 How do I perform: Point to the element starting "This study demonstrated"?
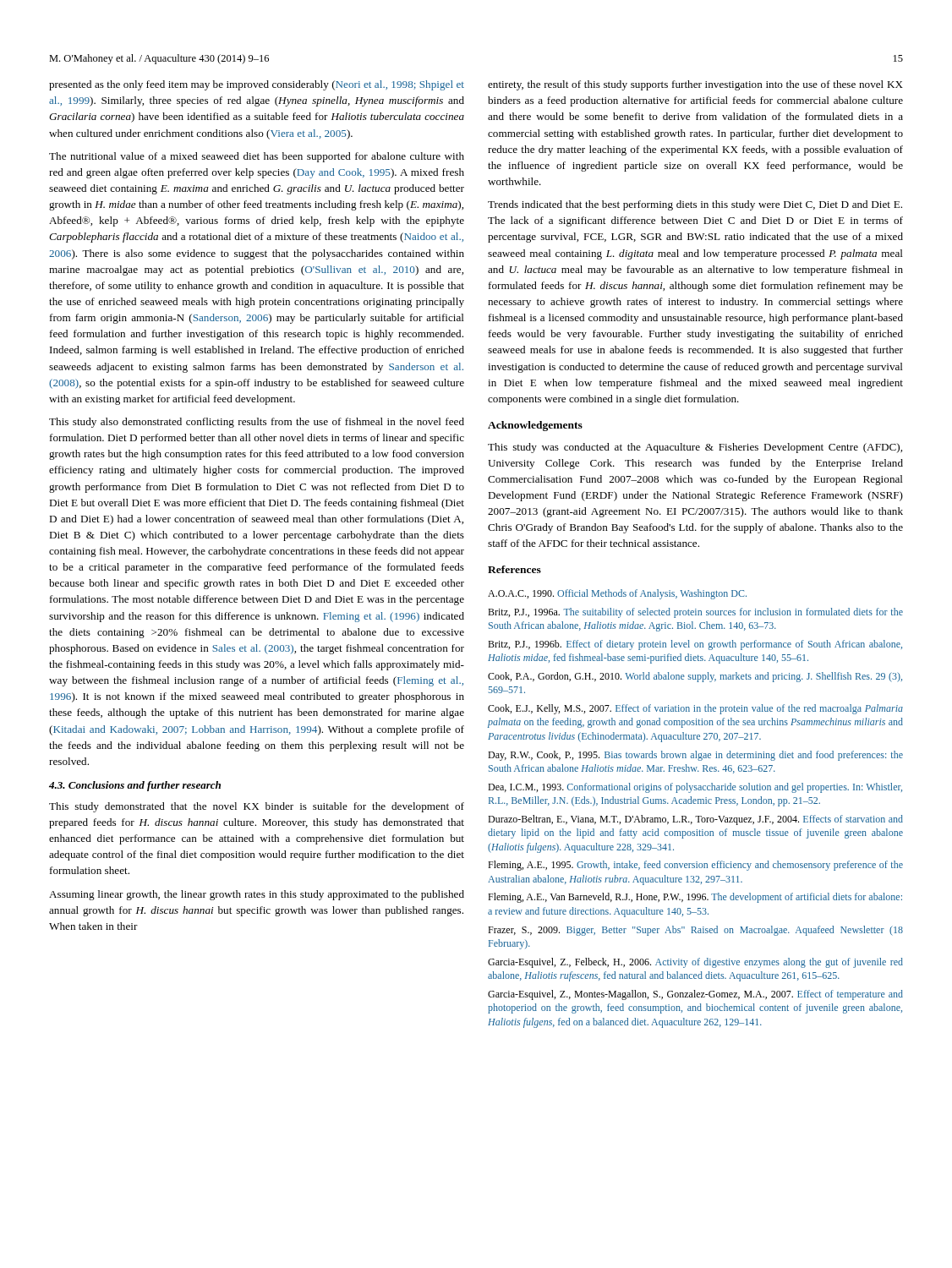(x=257, y=838)
